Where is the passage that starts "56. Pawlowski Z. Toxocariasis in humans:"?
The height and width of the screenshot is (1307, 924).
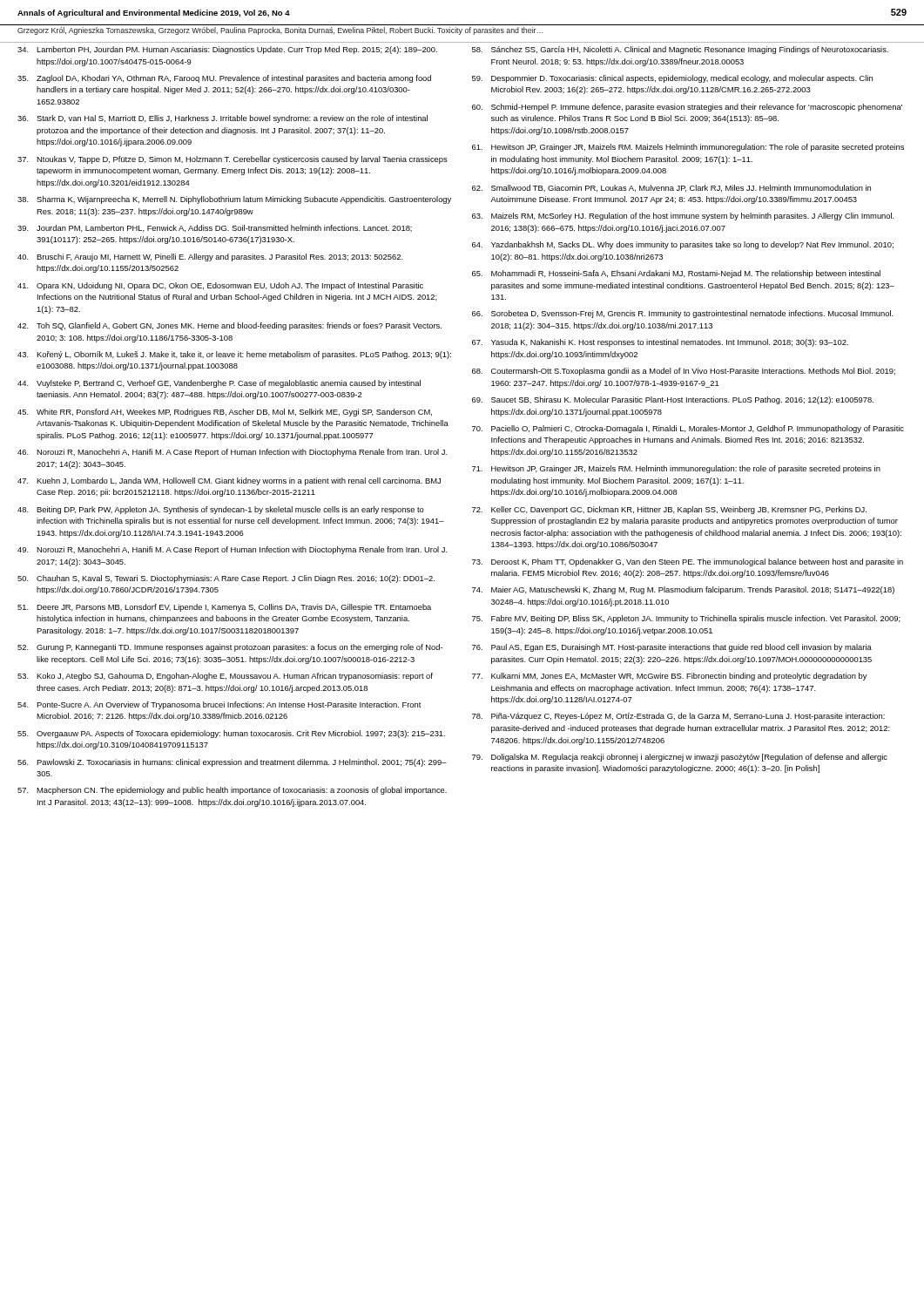click(x=235, y=768)
